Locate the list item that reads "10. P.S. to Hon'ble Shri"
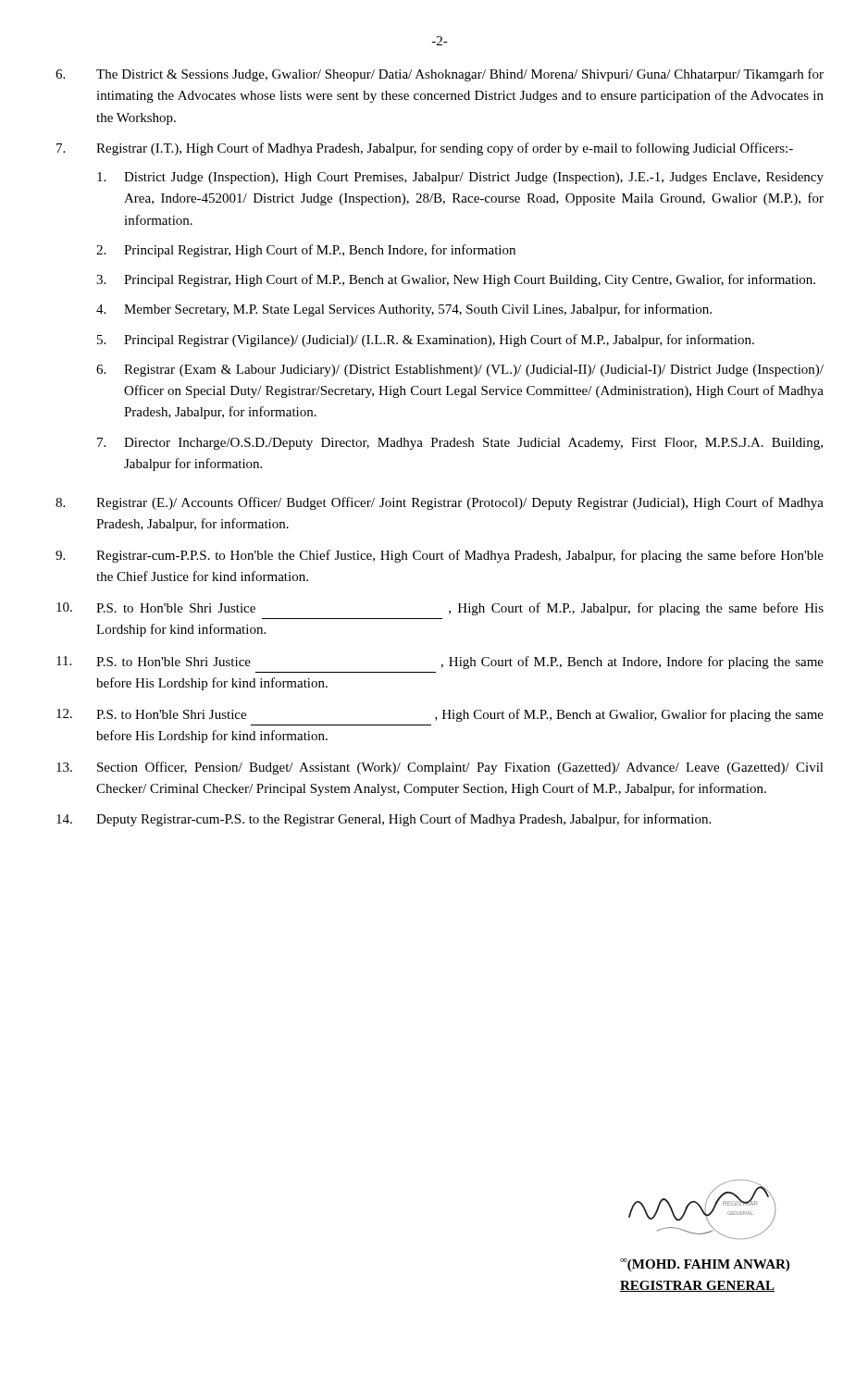Viewport: 868px width, 1388px height. click(x=440, y=619)
